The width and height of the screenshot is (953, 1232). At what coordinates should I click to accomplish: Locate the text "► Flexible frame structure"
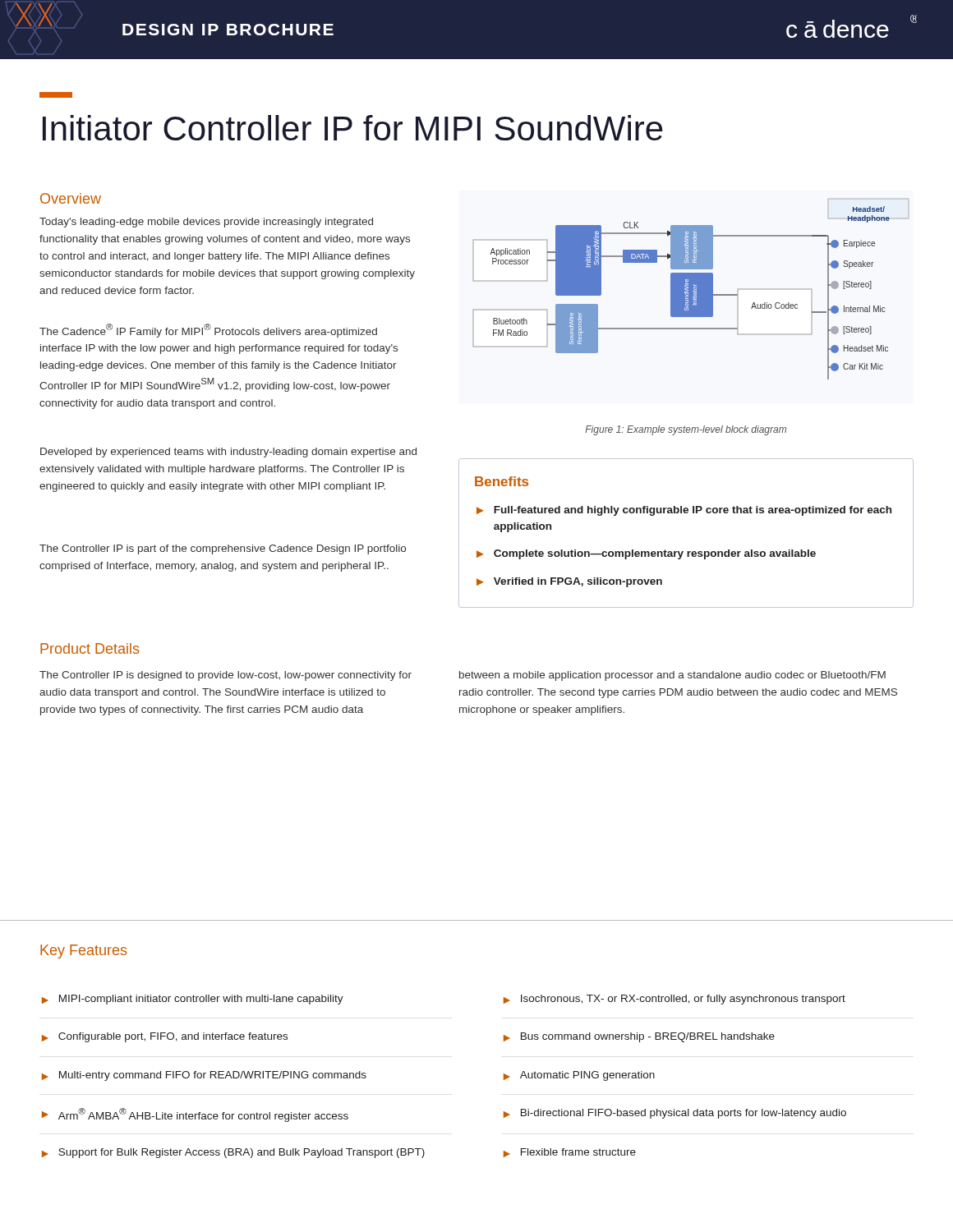569,1153
